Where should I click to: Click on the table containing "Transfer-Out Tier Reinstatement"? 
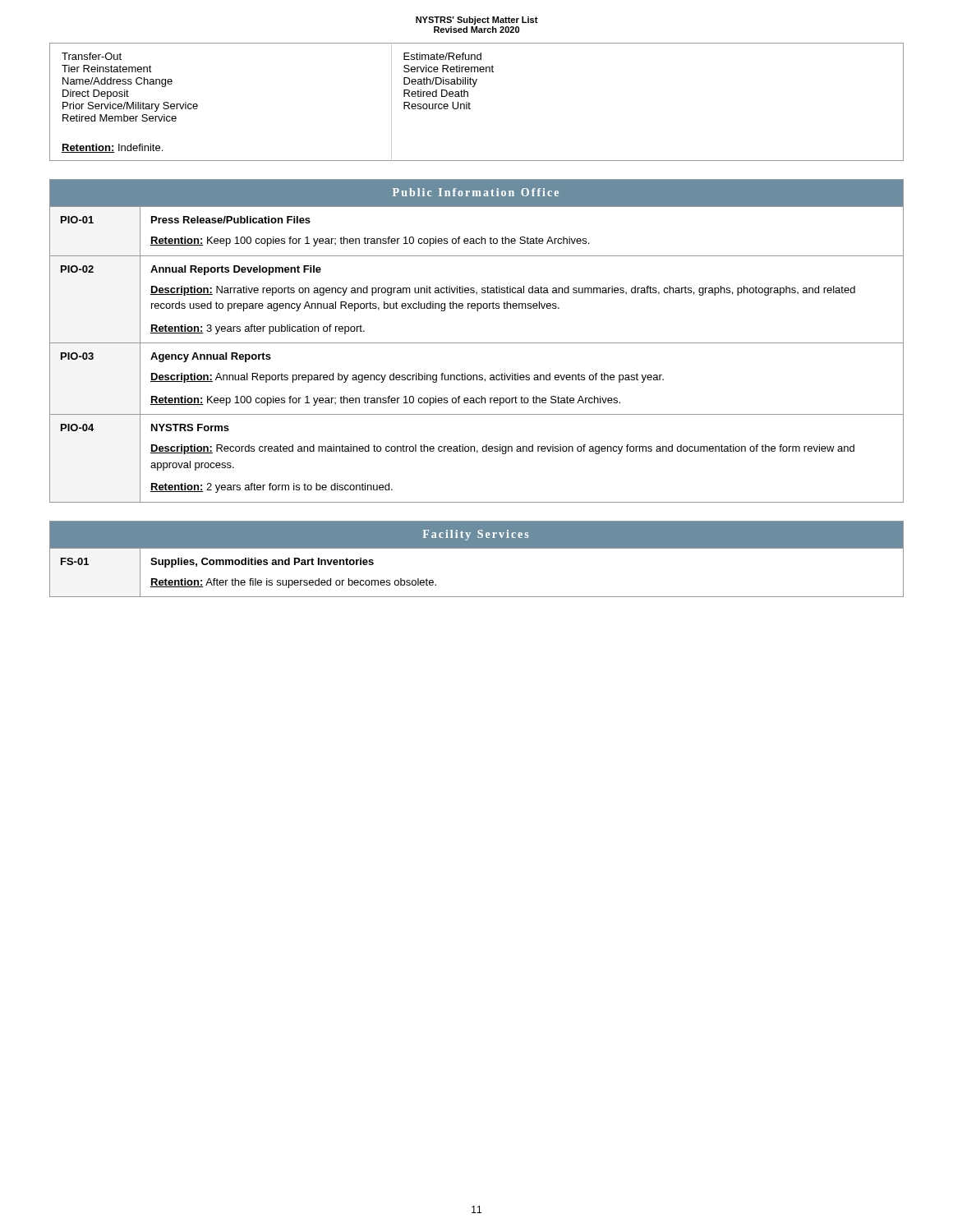coord(476,102)
